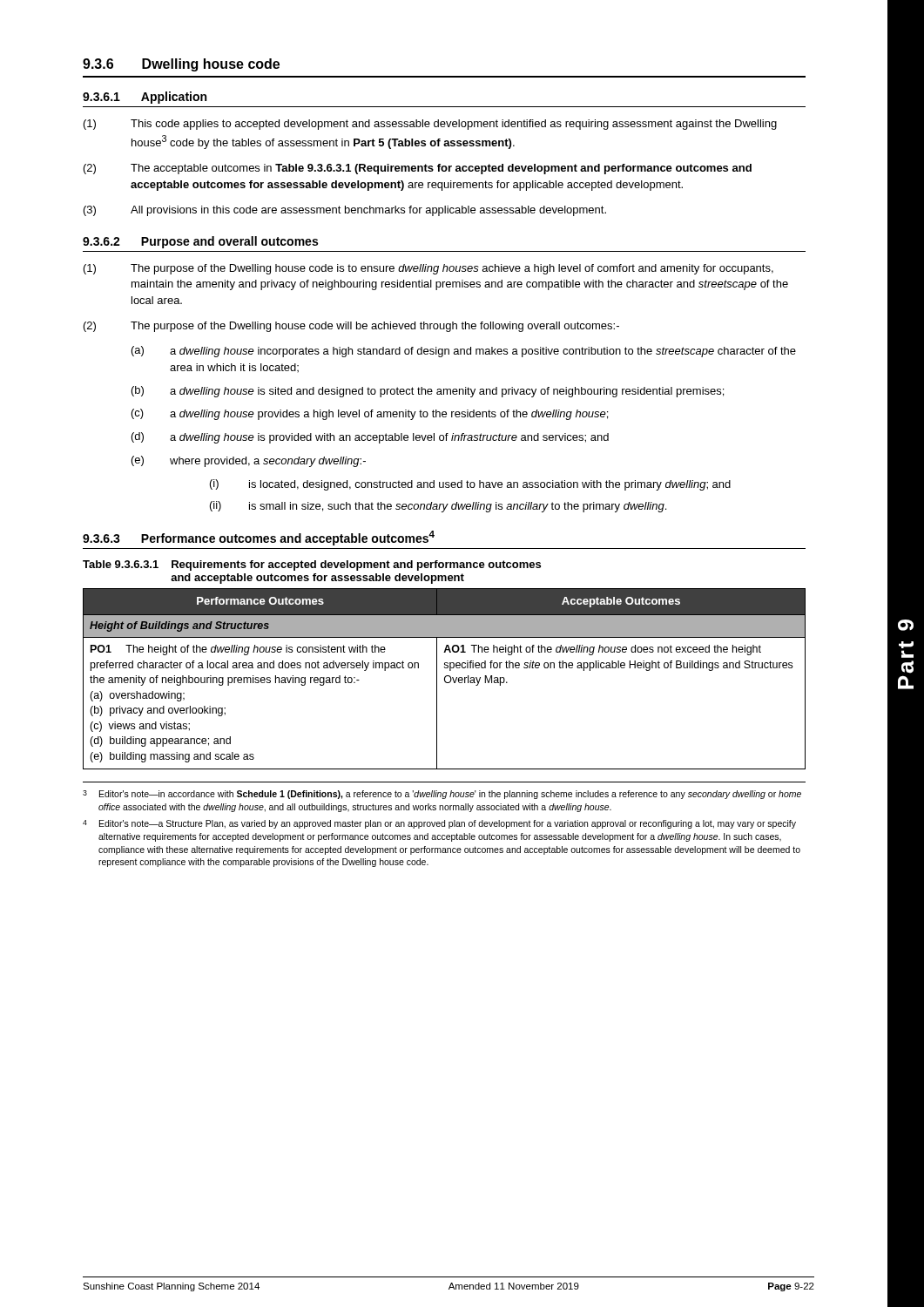Locate the list item with the text "(ii) is small"
924x1307 pixels.
507,506
